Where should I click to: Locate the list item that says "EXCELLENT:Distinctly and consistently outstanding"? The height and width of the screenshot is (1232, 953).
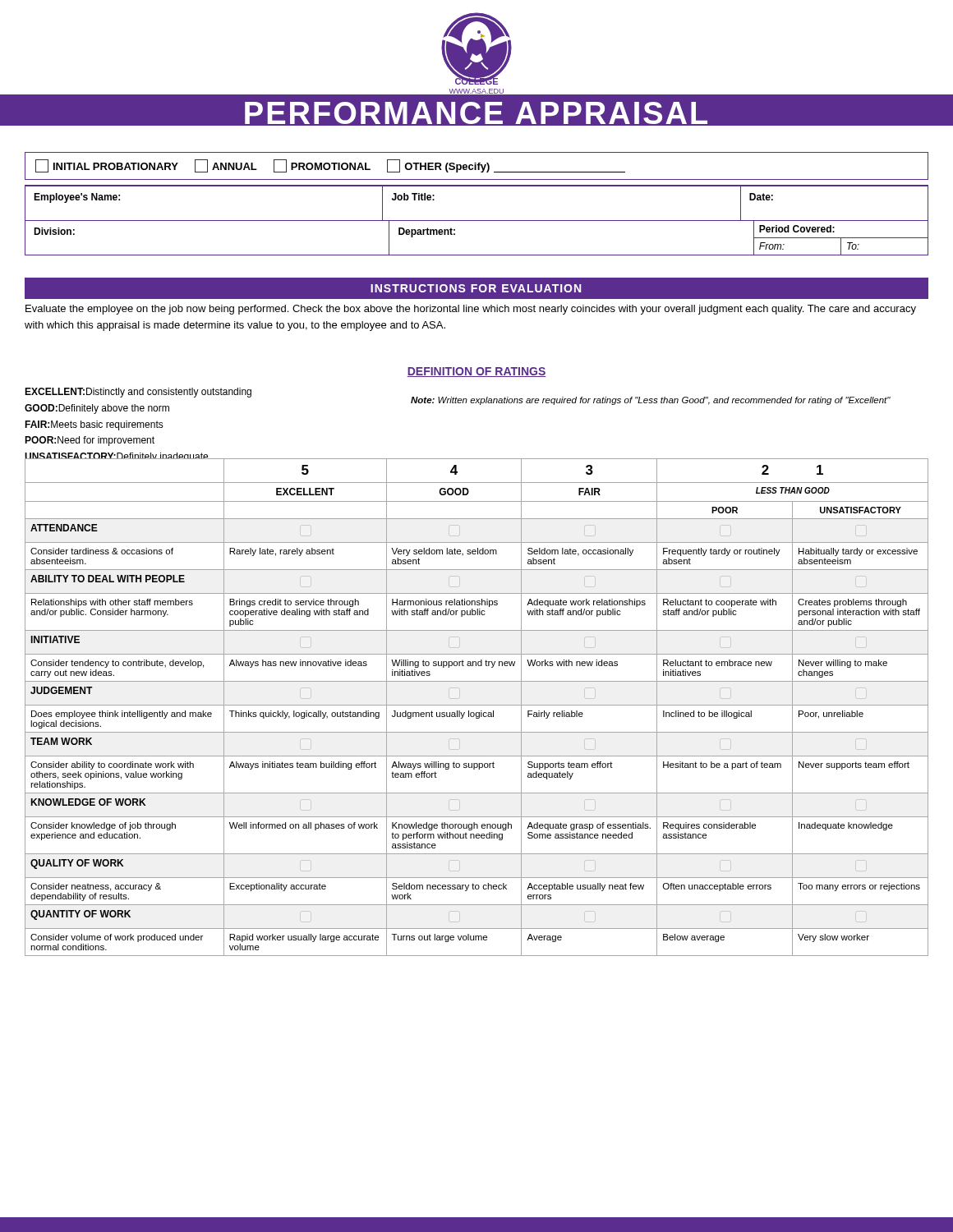coord(138,392)
